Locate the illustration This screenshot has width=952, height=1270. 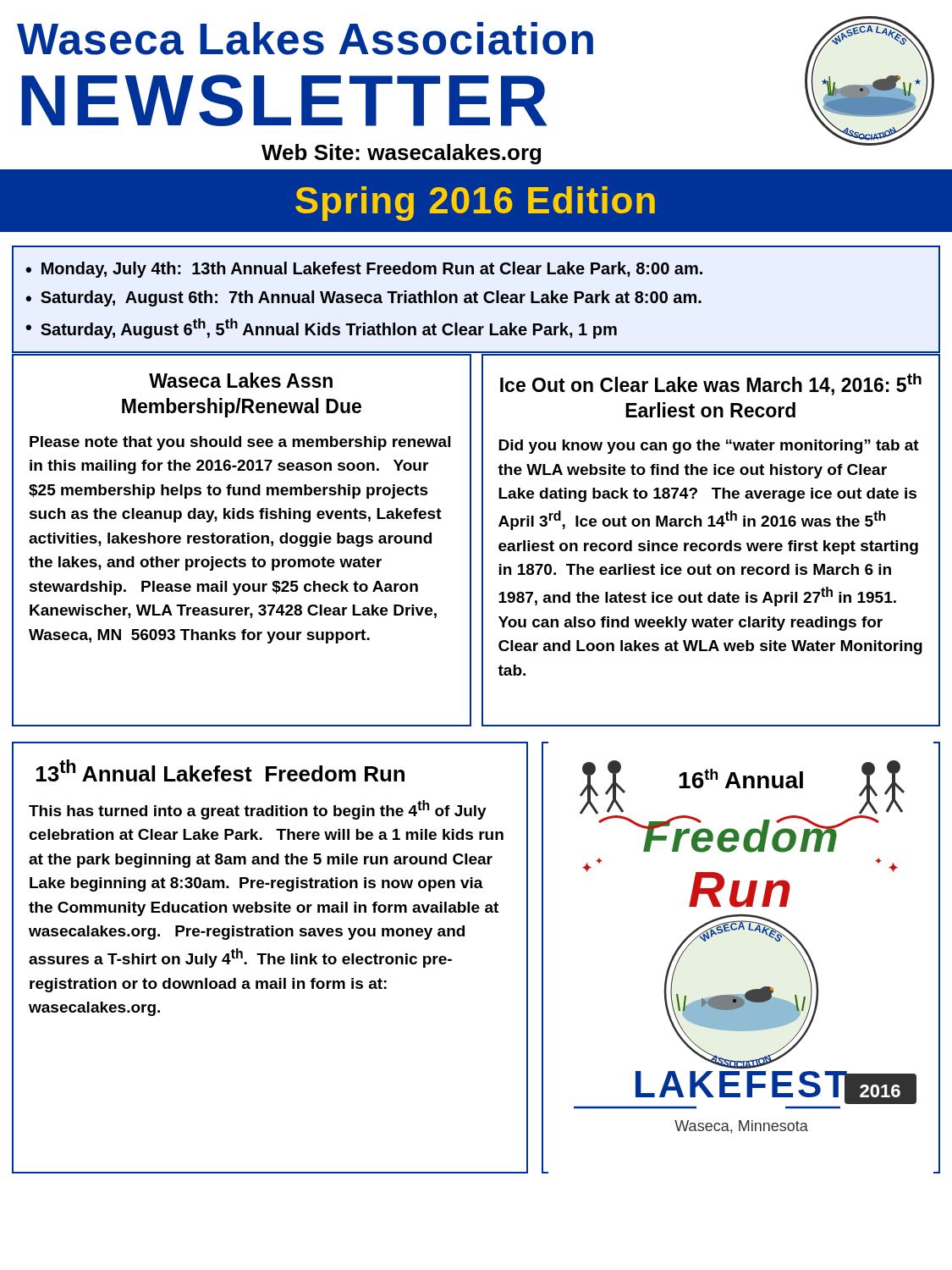[x=741, y=958]
